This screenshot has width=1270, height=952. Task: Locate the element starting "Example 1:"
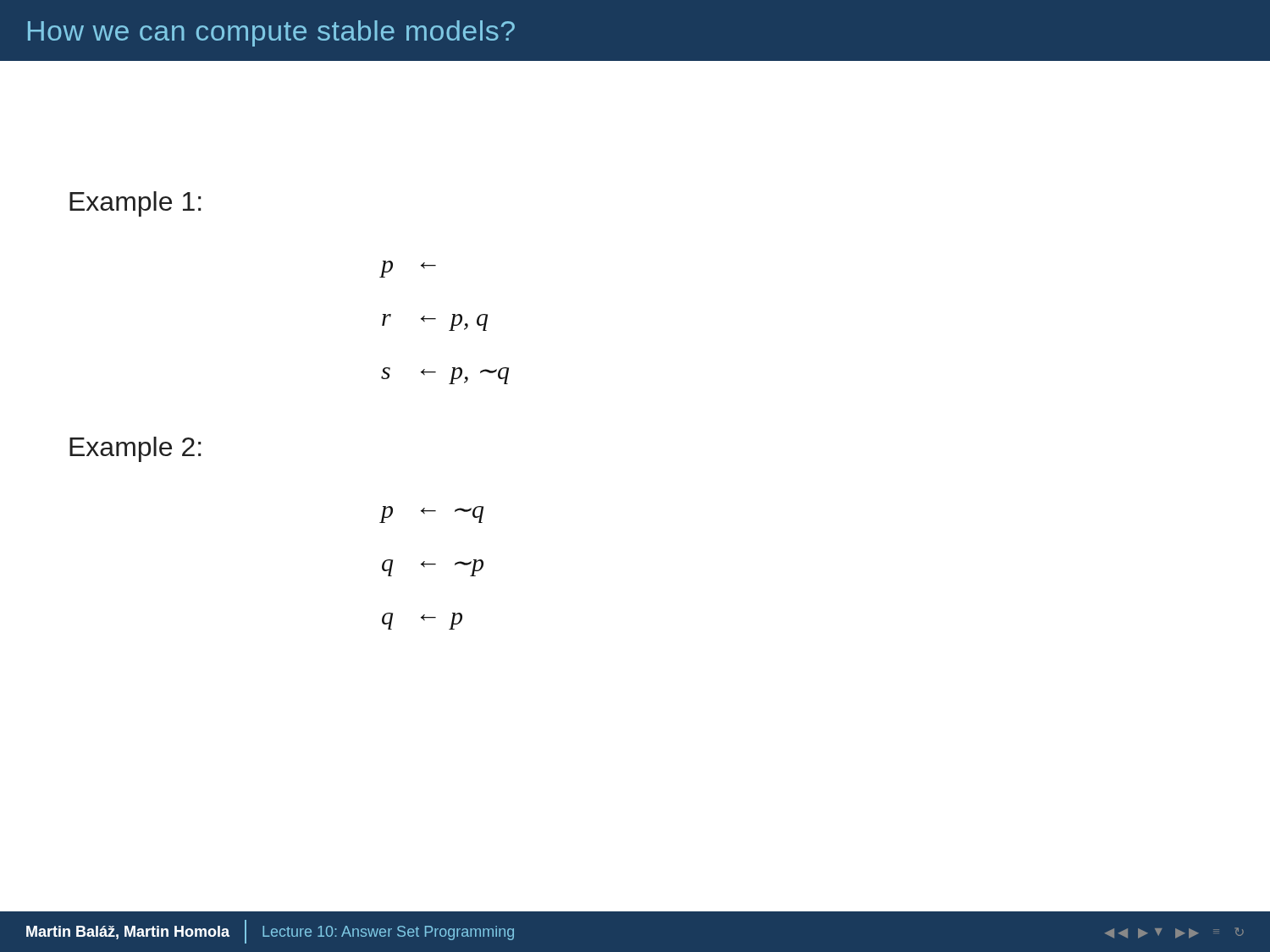pos(136,201)
